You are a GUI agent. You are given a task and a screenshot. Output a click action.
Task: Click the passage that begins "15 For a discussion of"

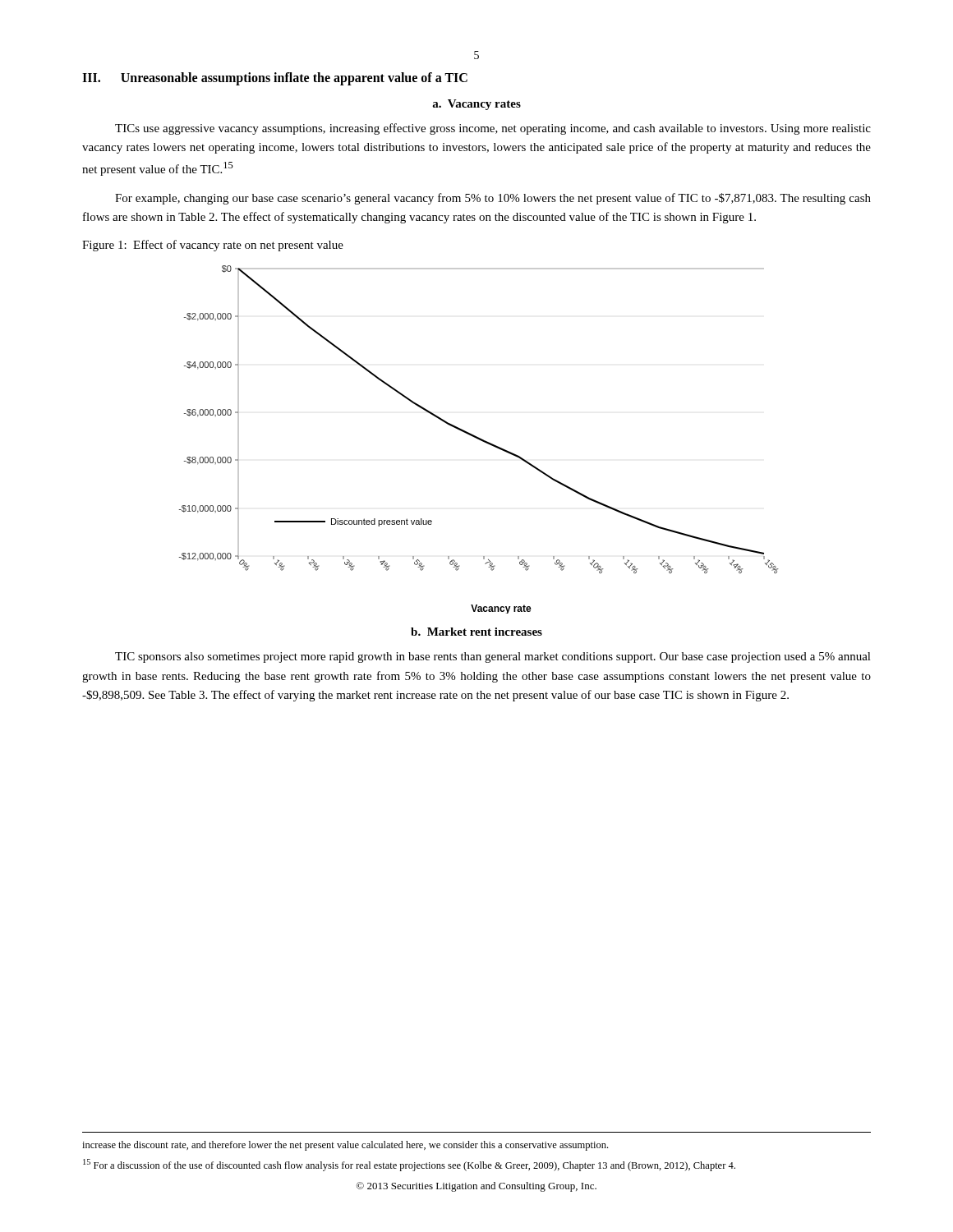pyautogui.click(x=409, y=1164)
